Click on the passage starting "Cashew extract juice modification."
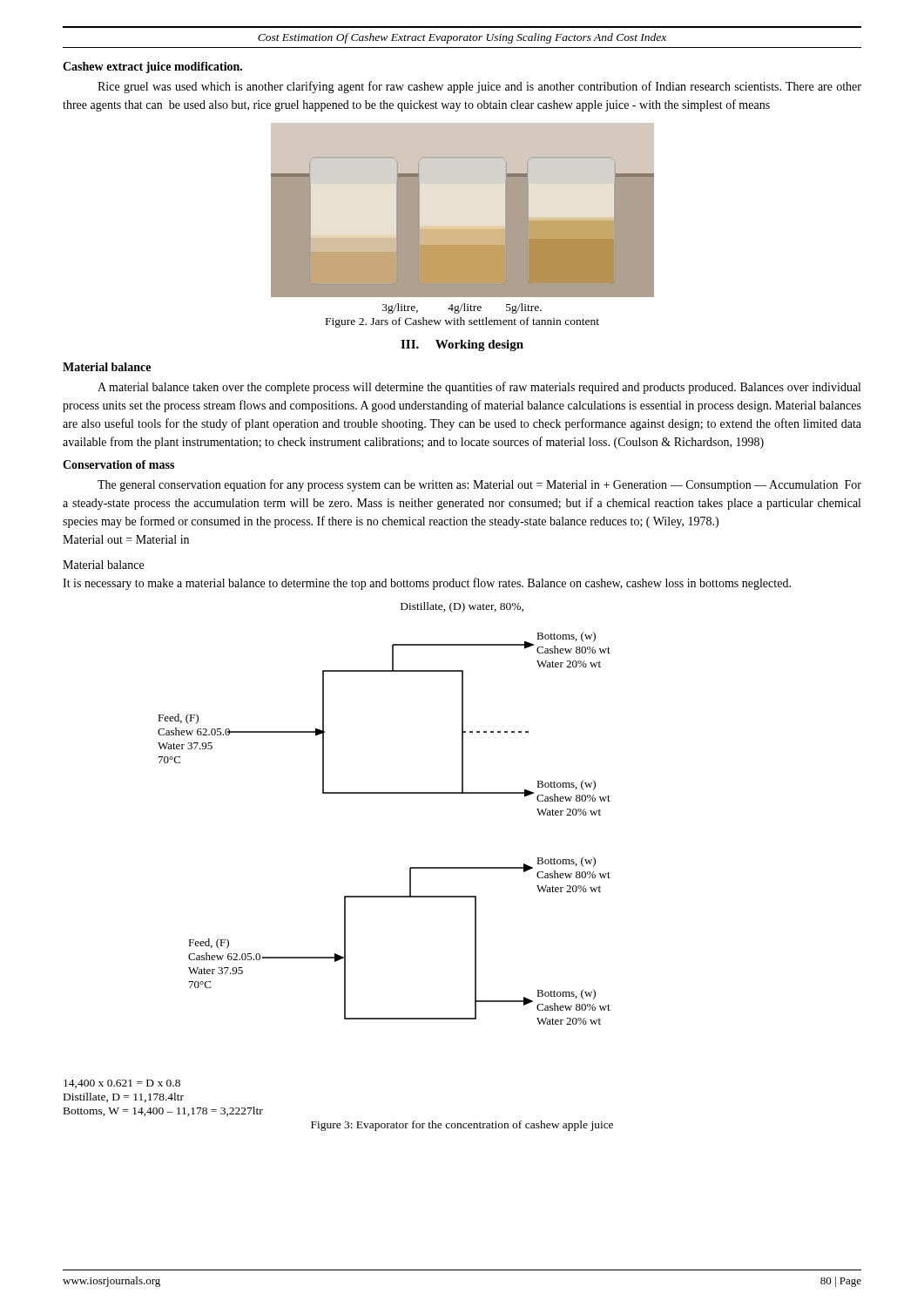This screenshot has height=1307, width=924. point(153,67)
